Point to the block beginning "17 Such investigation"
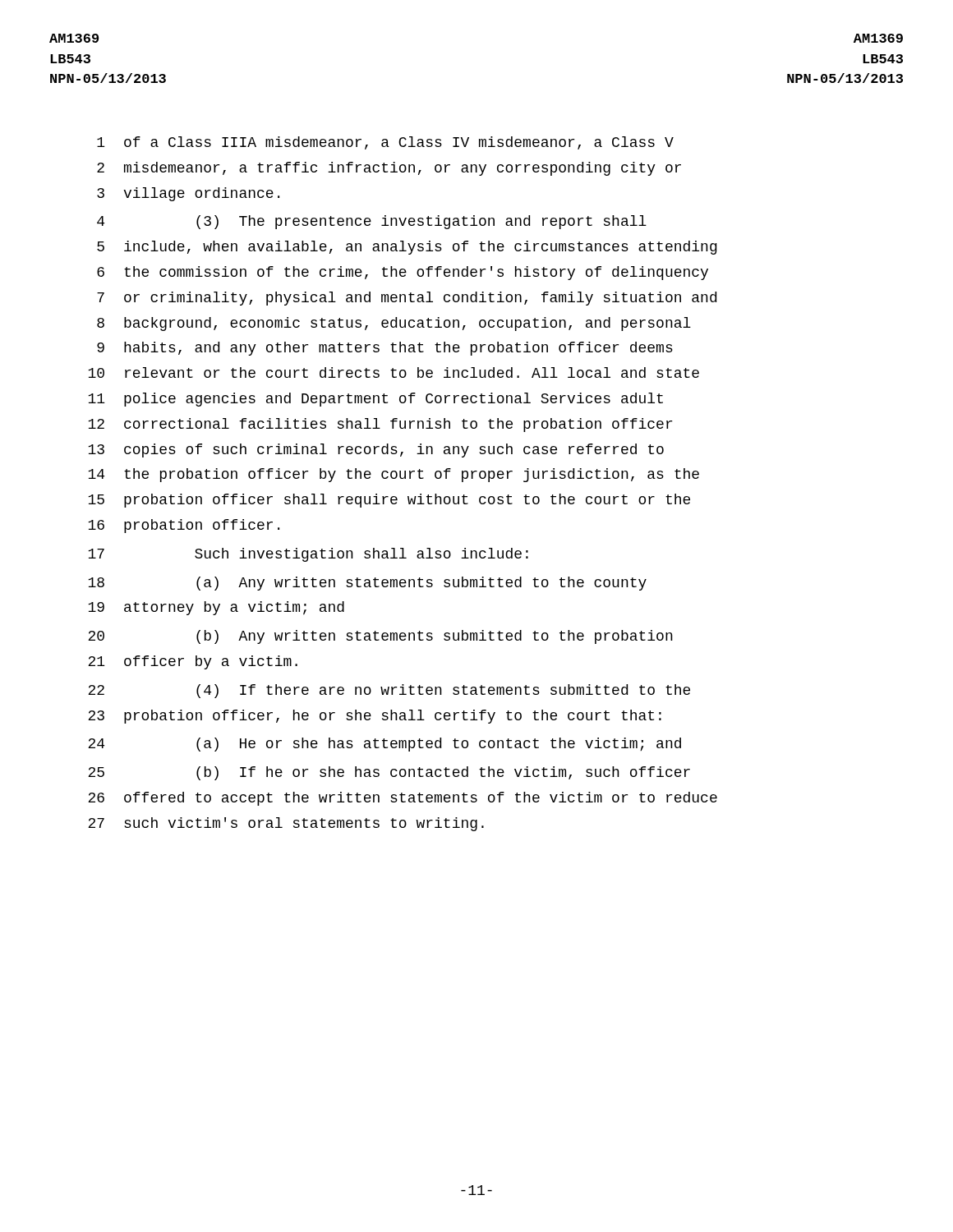This screenshot has height=1232, width=953. (476, 555)
